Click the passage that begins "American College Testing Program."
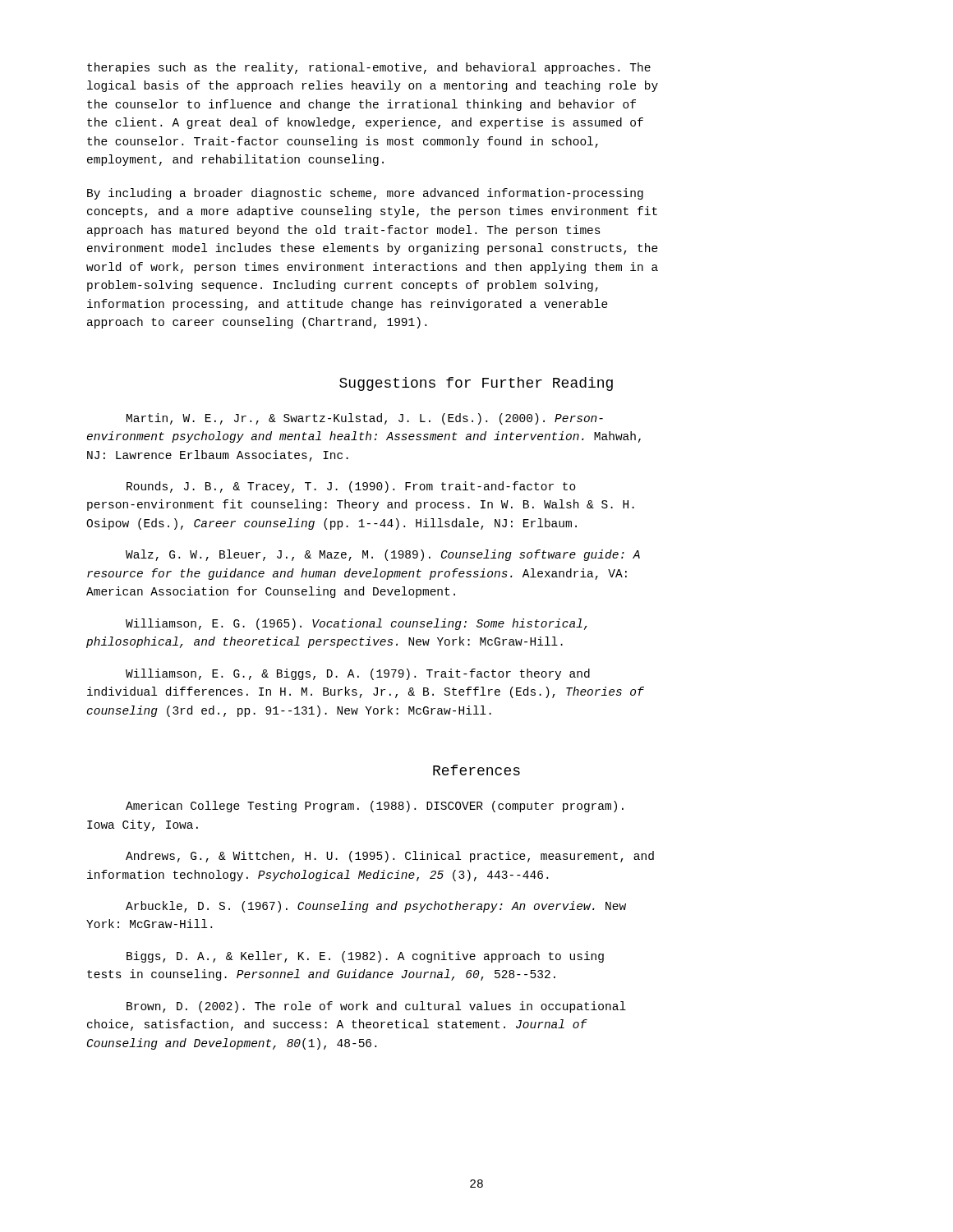The image size is (953, 1232). pos(356,816)
